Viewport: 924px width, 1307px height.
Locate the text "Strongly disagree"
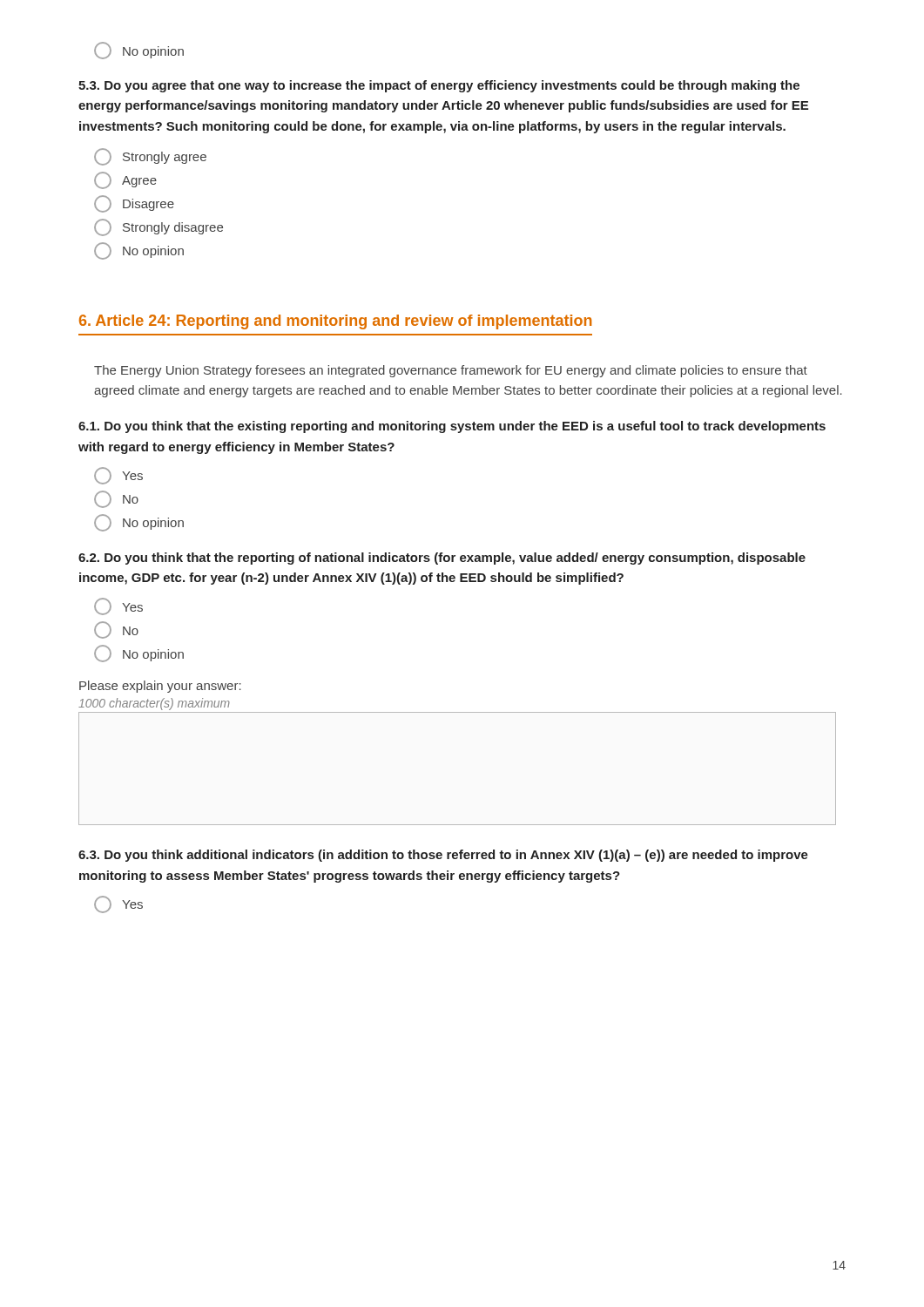159,227
